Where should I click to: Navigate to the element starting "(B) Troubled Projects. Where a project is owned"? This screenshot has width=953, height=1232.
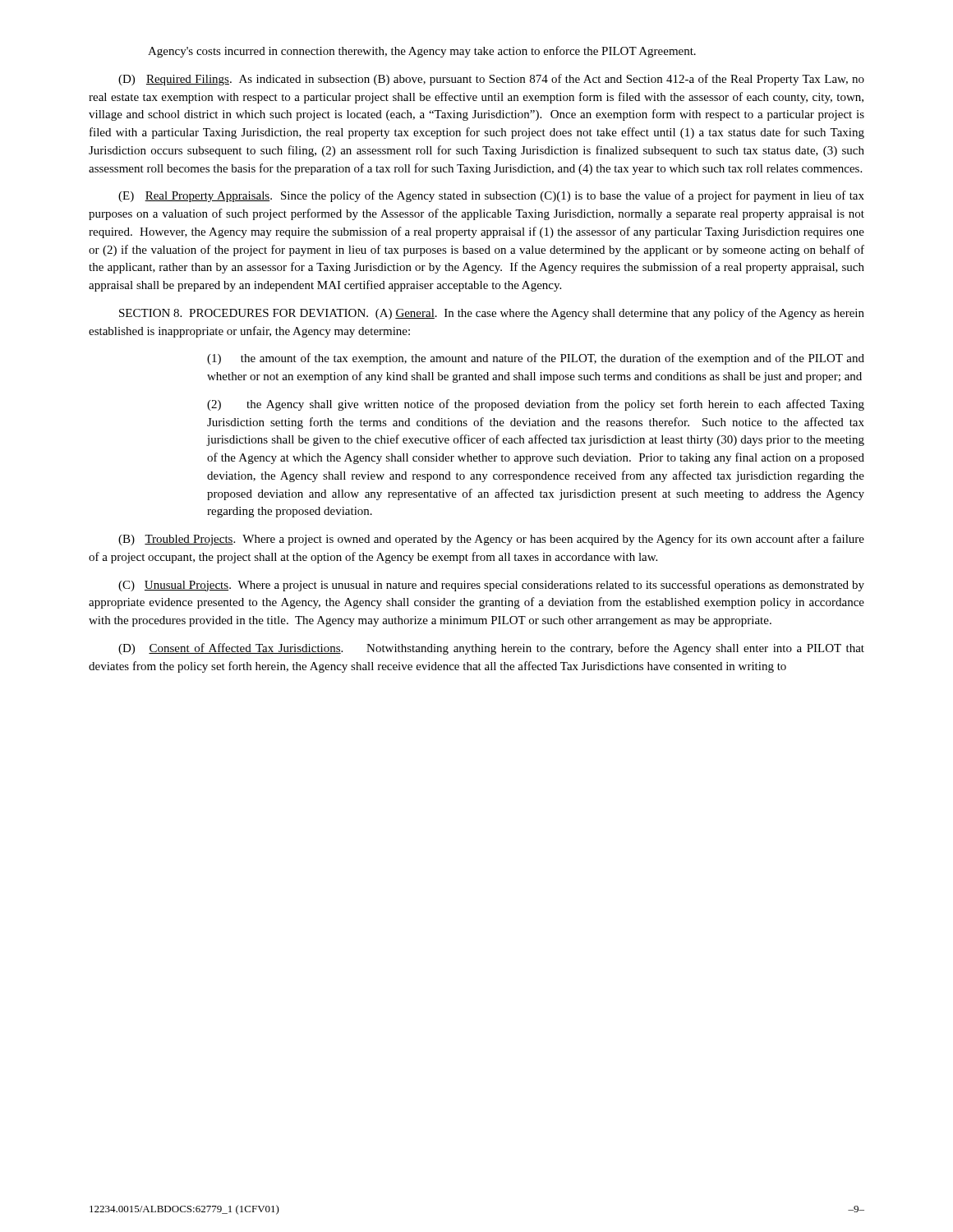[476, 548]
